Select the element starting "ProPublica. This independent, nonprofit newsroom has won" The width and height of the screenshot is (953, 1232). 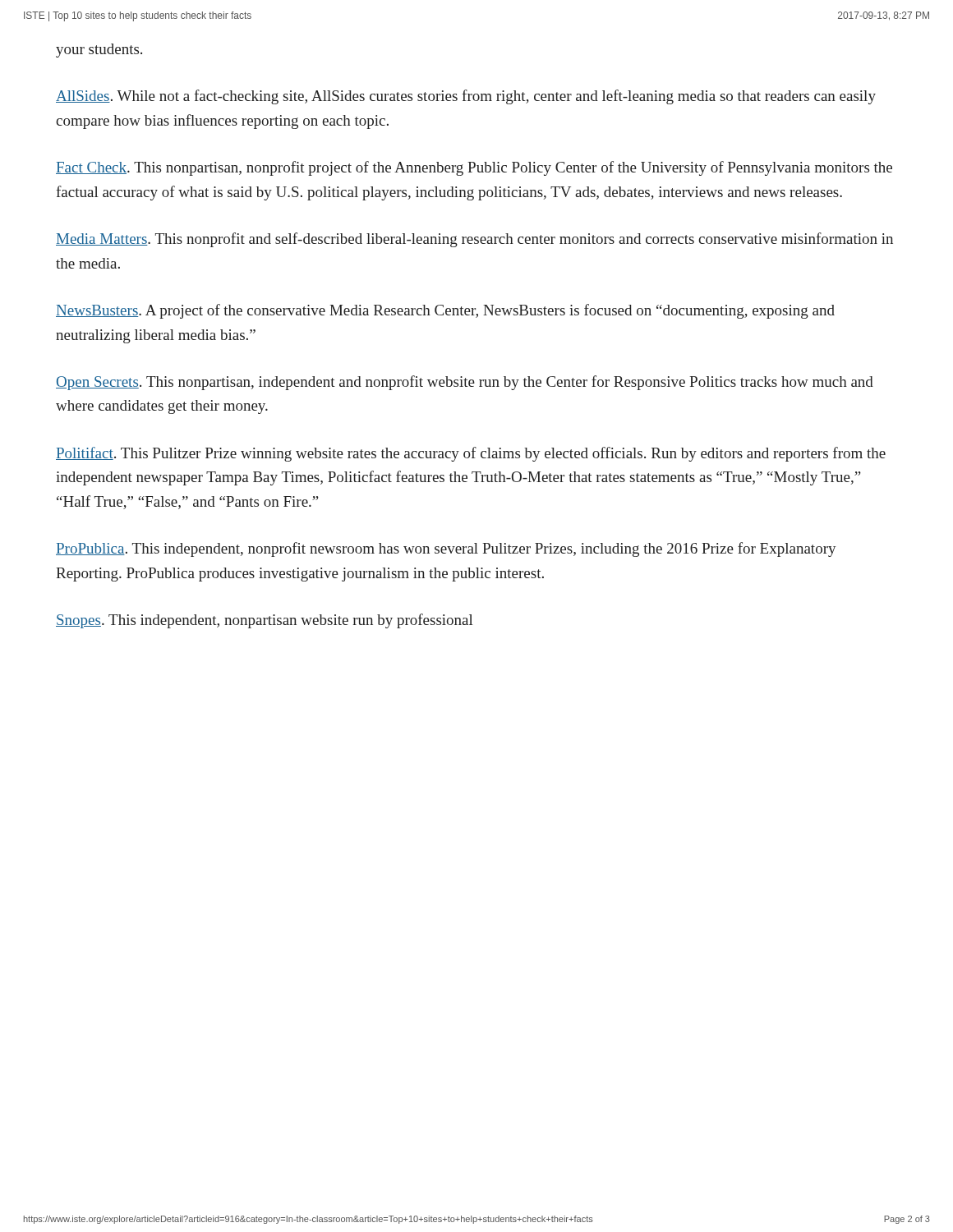coord(446,560)
